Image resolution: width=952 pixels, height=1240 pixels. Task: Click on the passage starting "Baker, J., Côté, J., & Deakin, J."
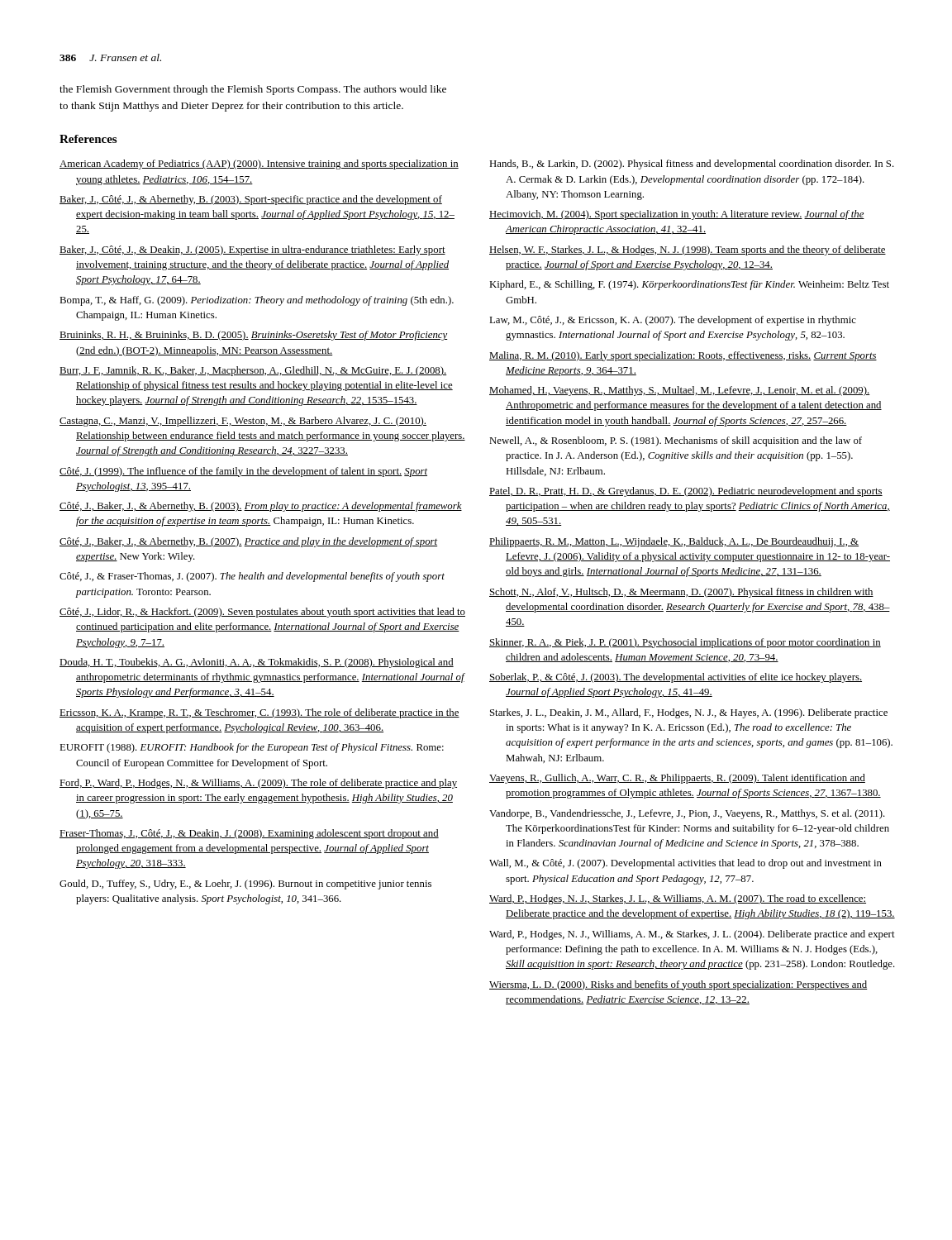click(254, 265)
